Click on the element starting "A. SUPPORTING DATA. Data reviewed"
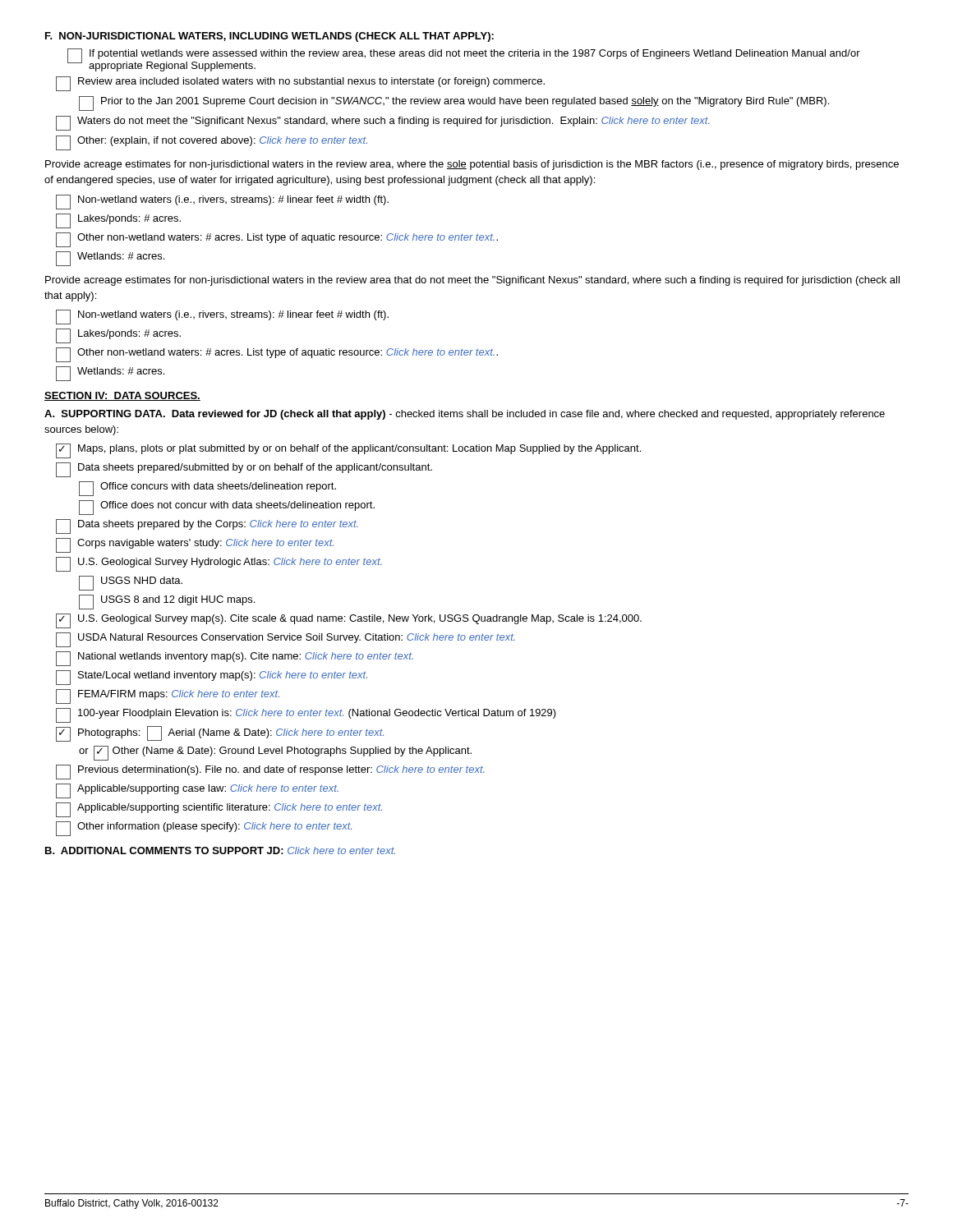The image size is (953, 1232). tap(465, 422)
